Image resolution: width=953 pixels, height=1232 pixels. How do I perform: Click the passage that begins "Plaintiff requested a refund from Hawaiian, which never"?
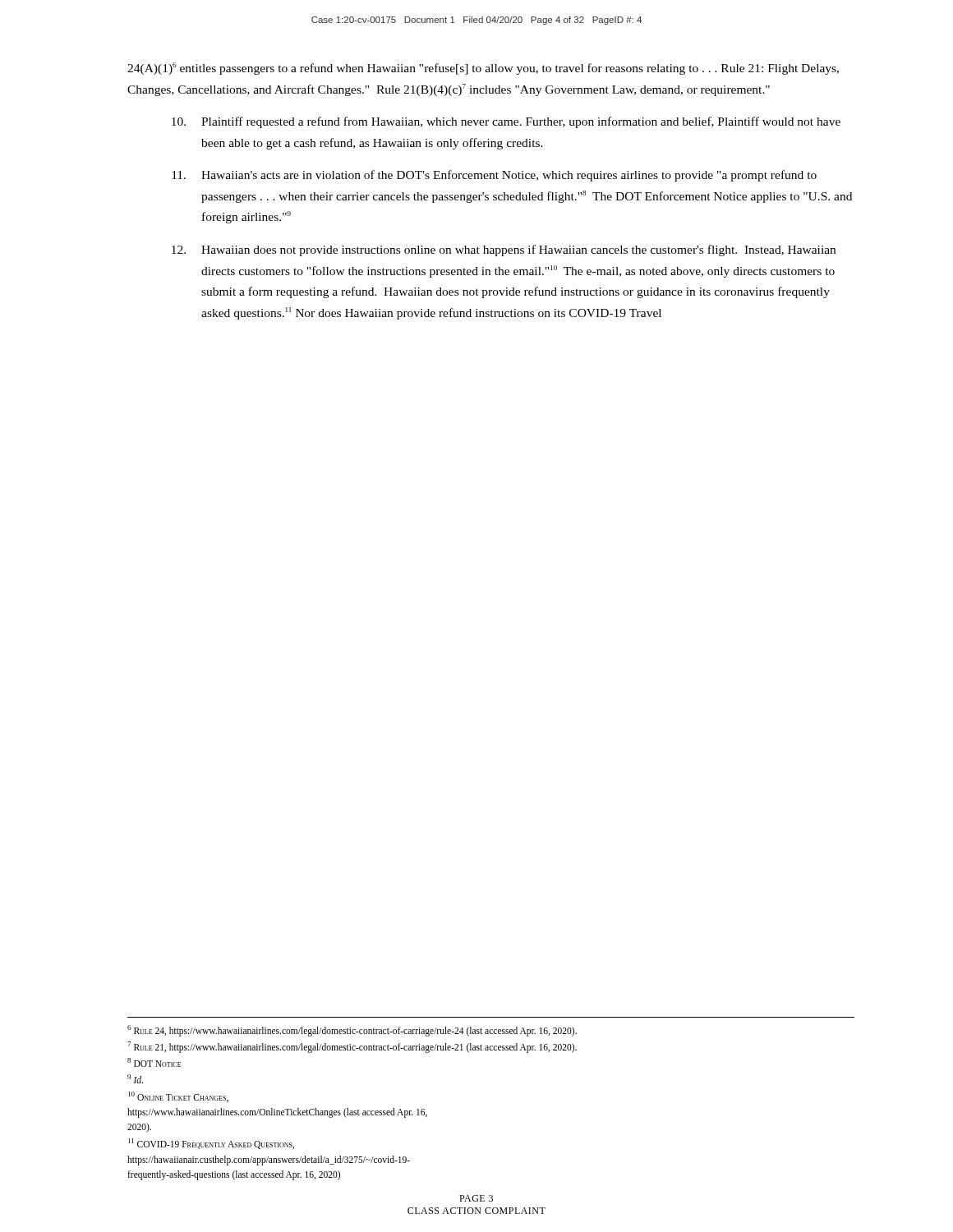[491, 132]
